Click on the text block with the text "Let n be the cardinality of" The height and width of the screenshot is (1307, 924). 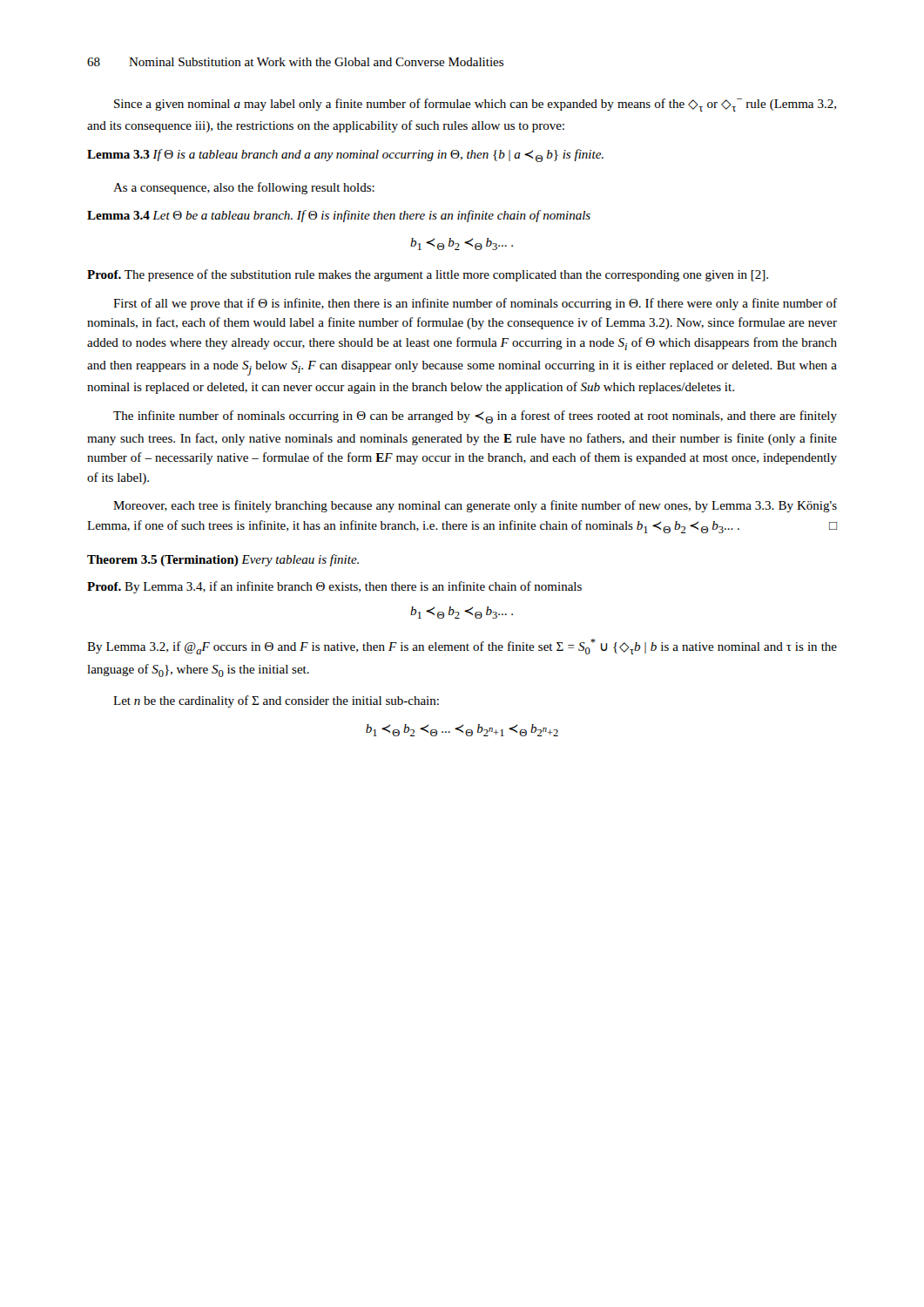pos(276,701)
